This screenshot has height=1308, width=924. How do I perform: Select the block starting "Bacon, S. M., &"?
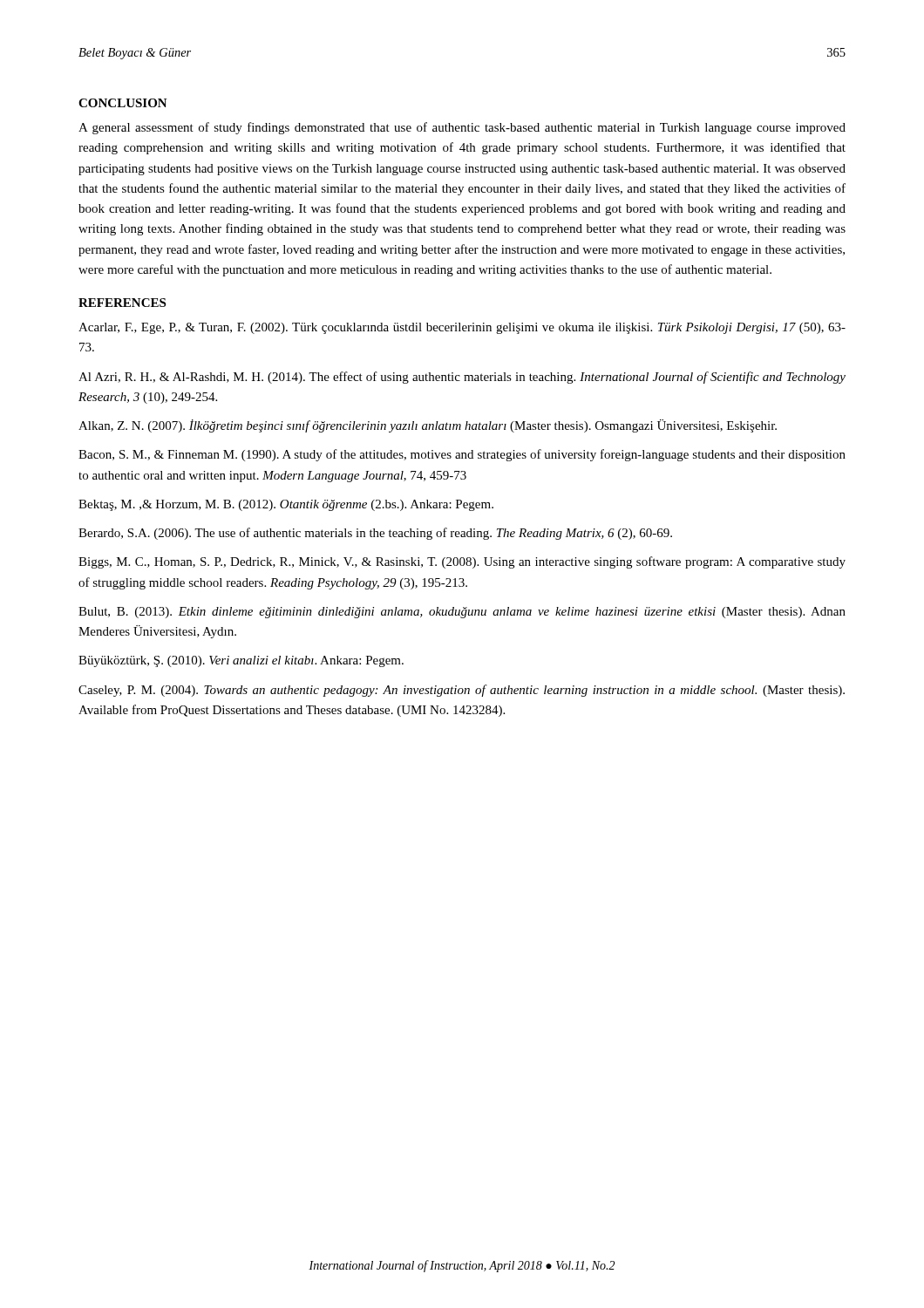coord(462,465)
